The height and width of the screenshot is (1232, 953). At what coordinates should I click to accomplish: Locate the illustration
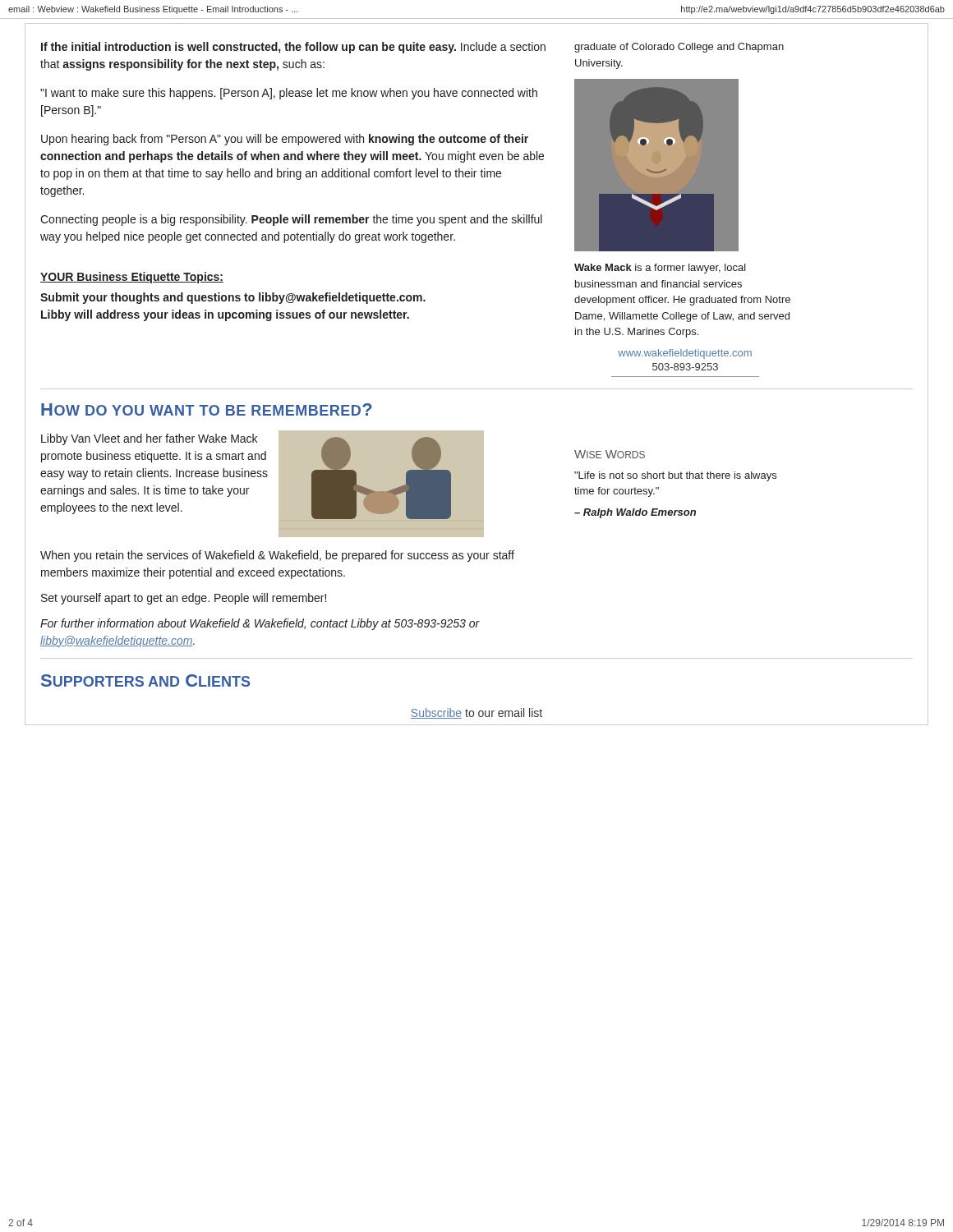[381, 483]
